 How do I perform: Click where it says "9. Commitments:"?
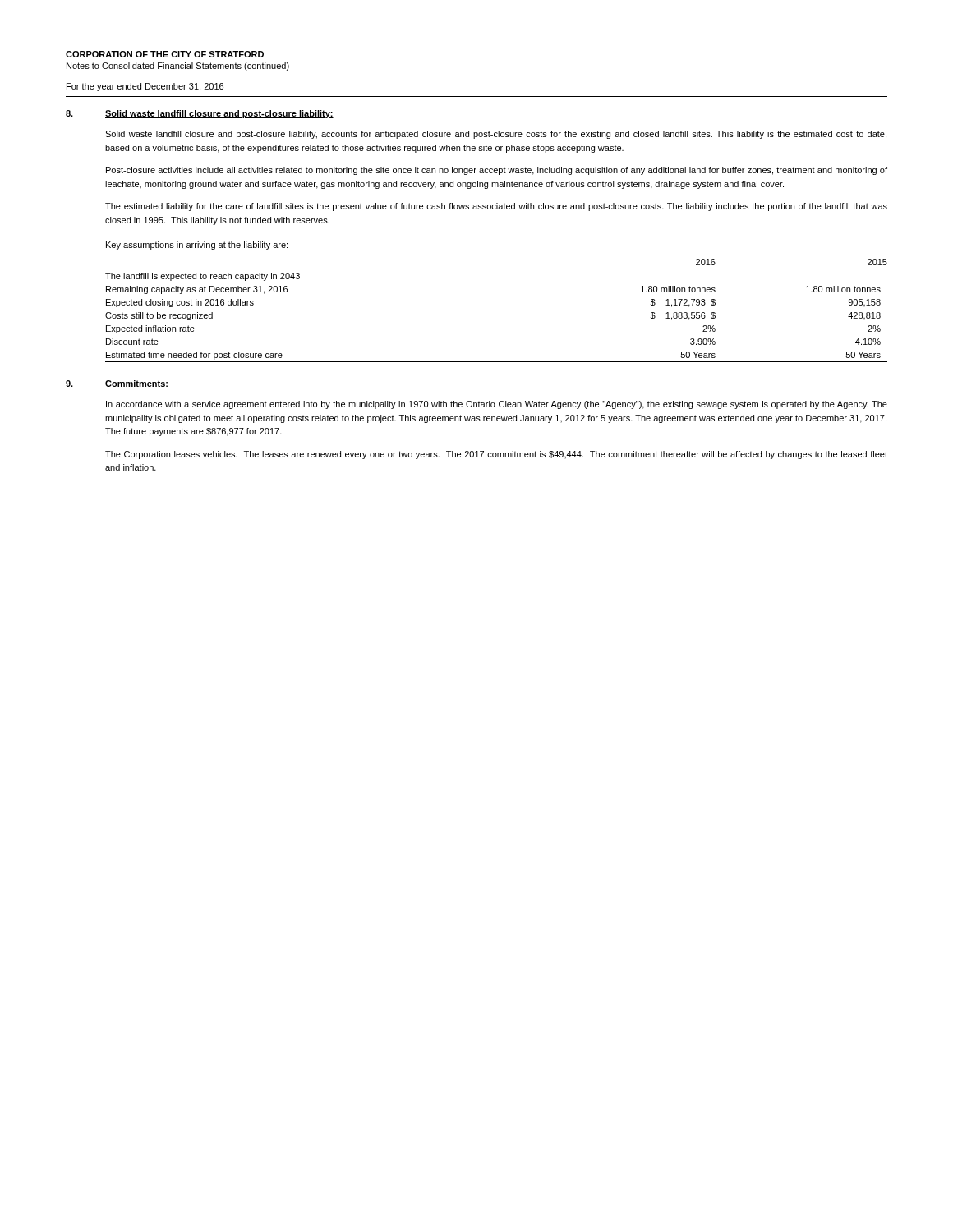coord(117,384)
